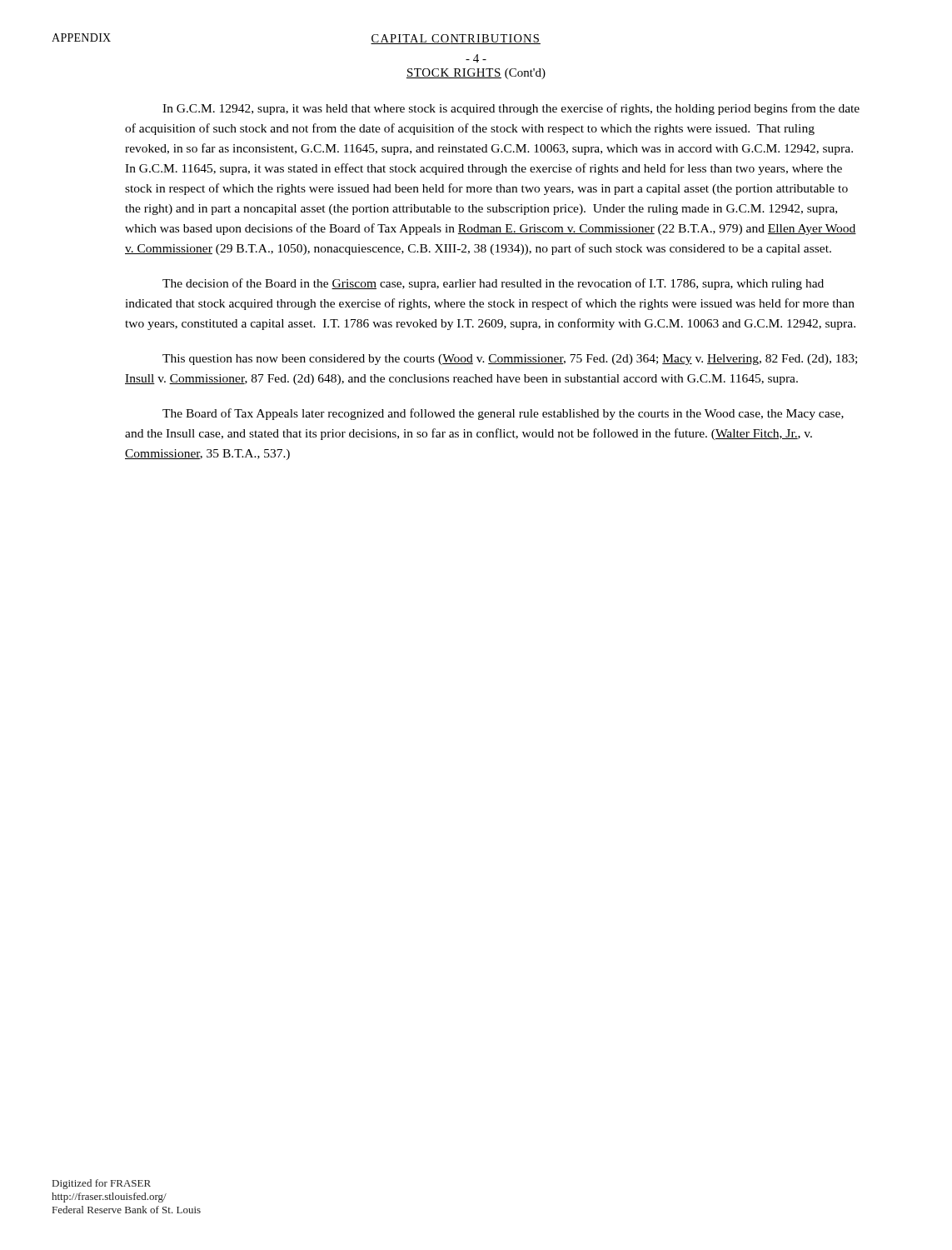This screenshot has height=1250, width=952.
Task: Locate the section header that opens with "- 4 -"
Action: point(476,65)
